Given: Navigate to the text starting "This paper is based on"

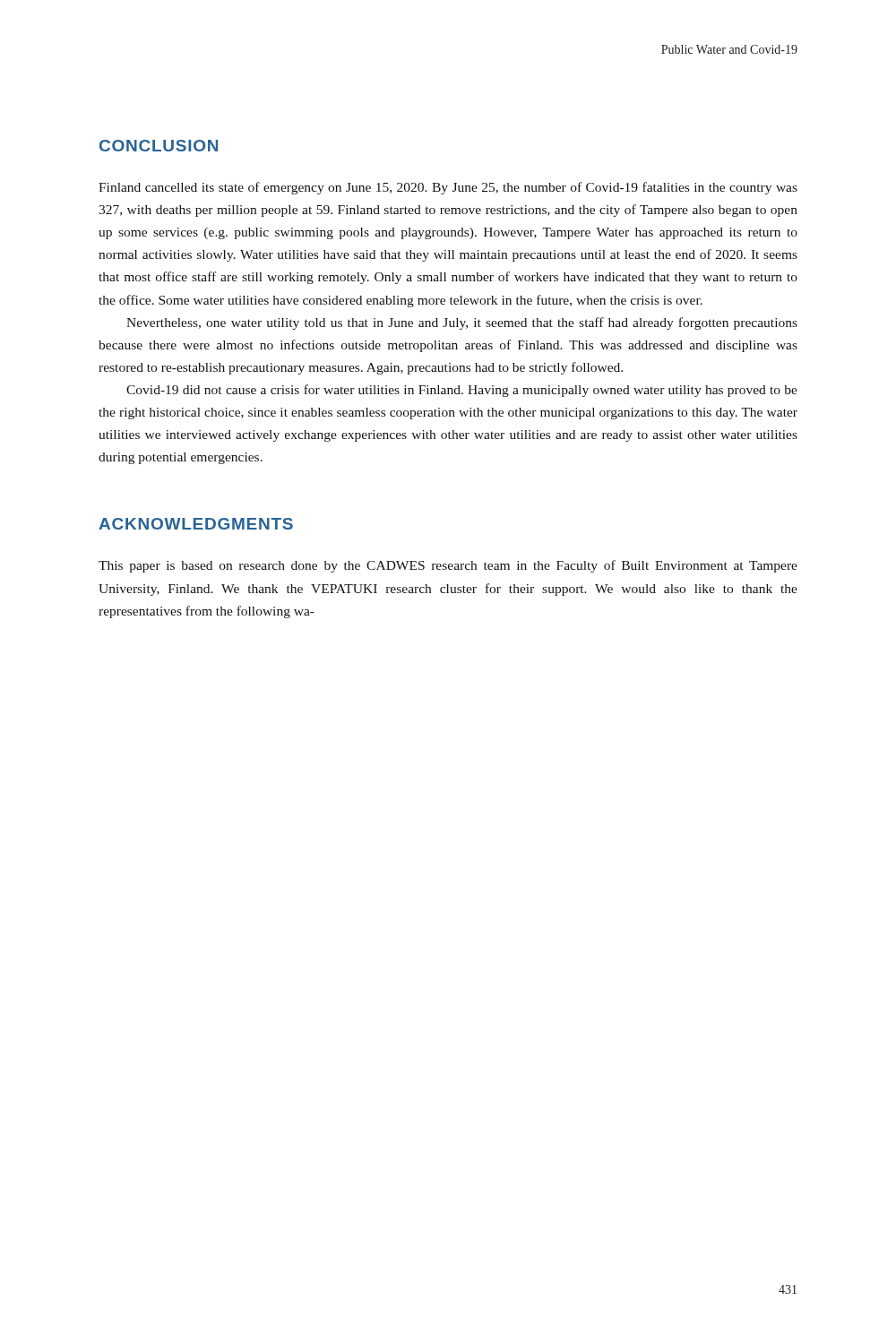Looking at the screenshot, I should [x=448, y=588].
